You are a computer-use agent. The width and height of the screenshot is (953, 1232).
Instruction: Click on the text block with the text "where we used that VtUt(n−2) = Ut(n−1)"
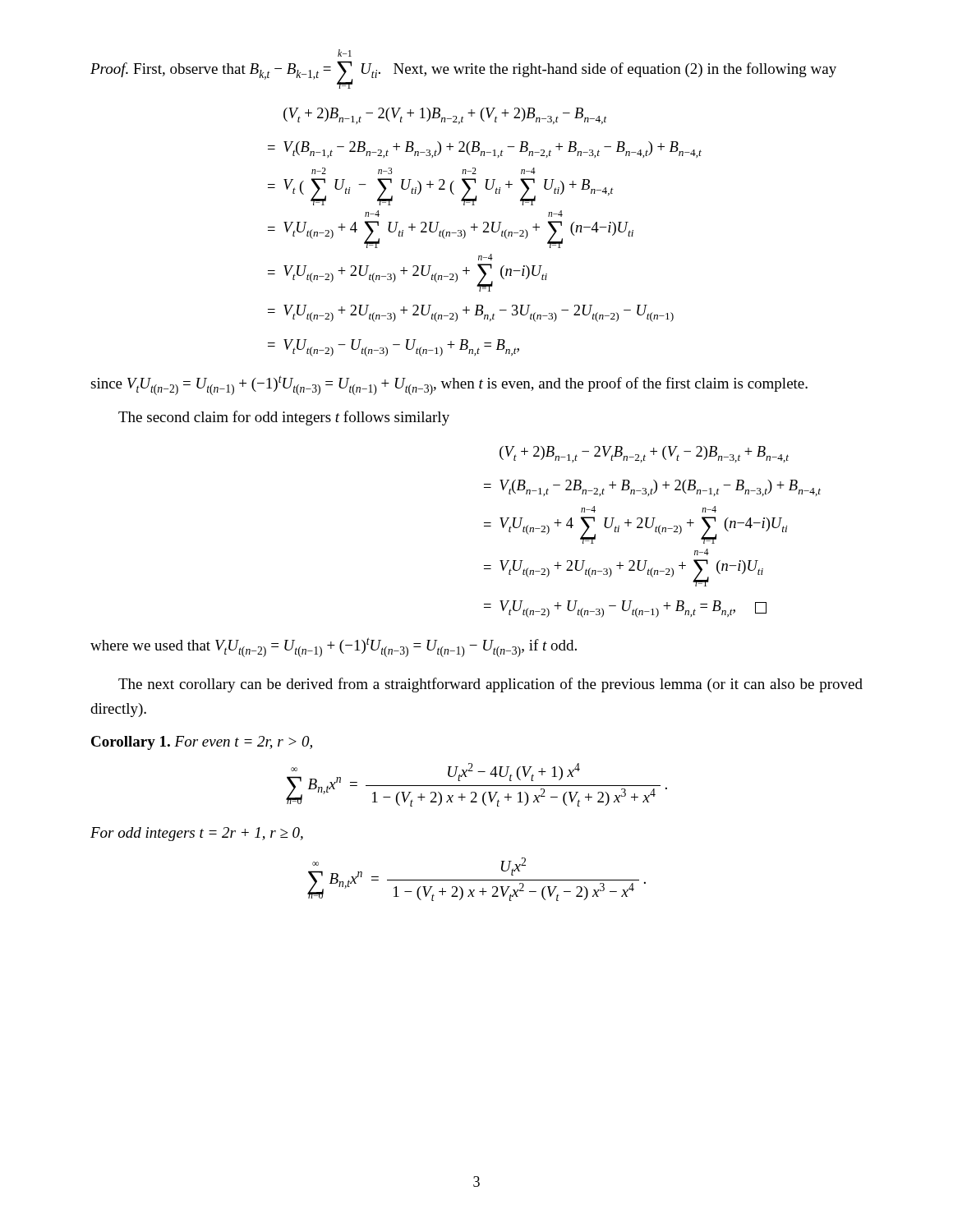point(334,646)
